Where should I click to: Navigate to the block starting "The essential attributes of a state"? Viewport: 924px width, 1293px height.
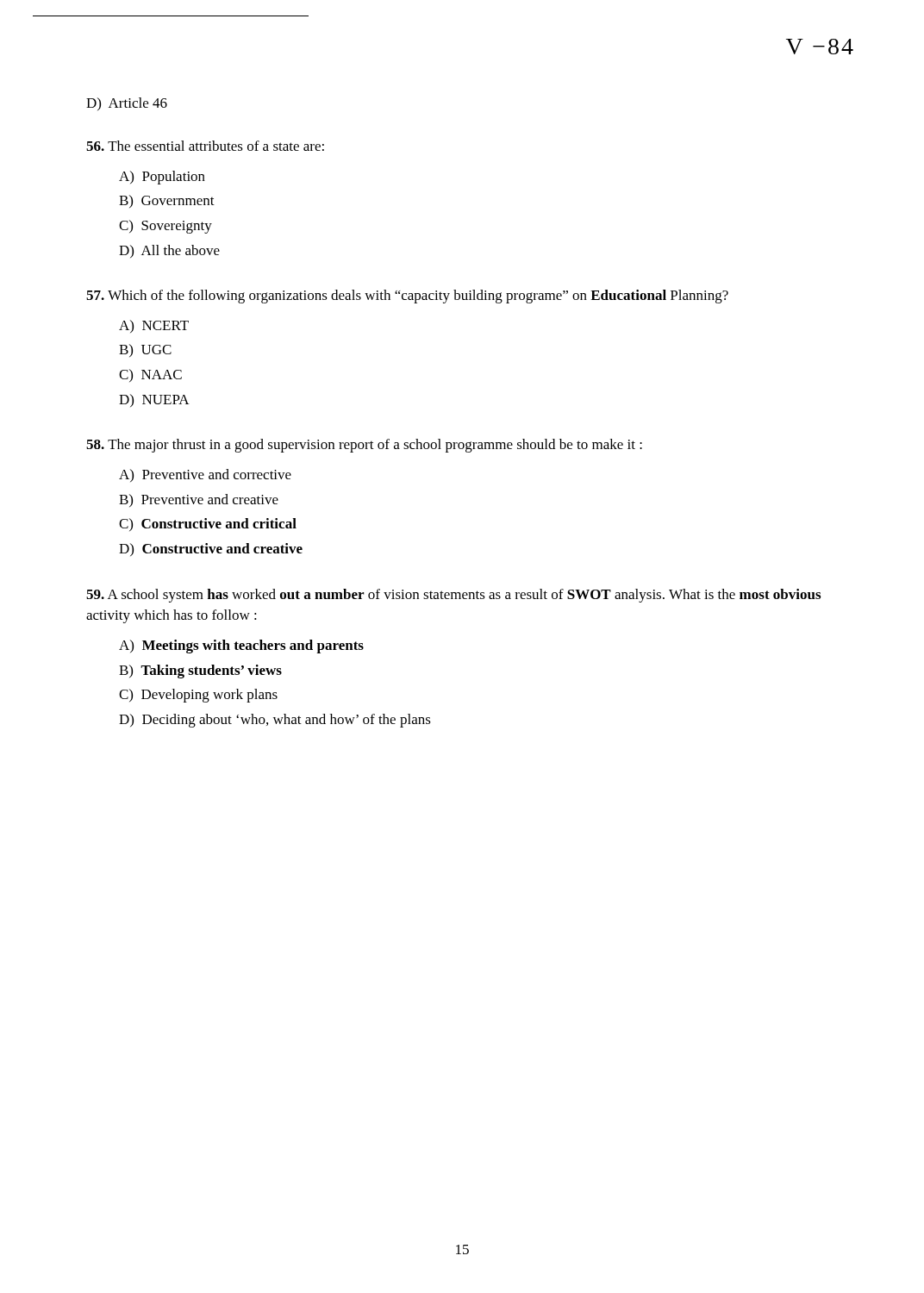coord(206,146)
